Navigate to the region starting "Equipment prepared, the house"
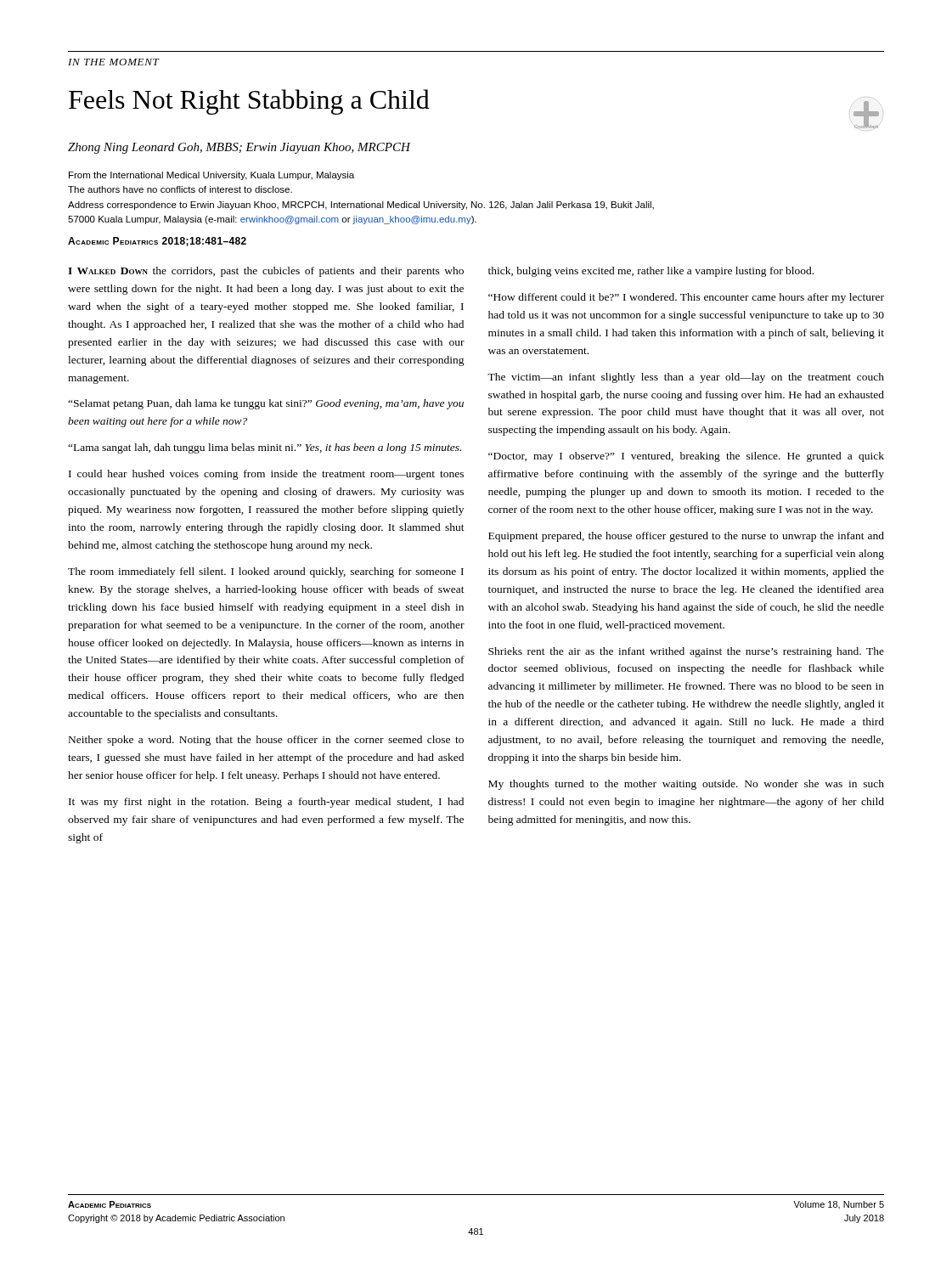The image size is (952, 1274). [x=686, y=581]
